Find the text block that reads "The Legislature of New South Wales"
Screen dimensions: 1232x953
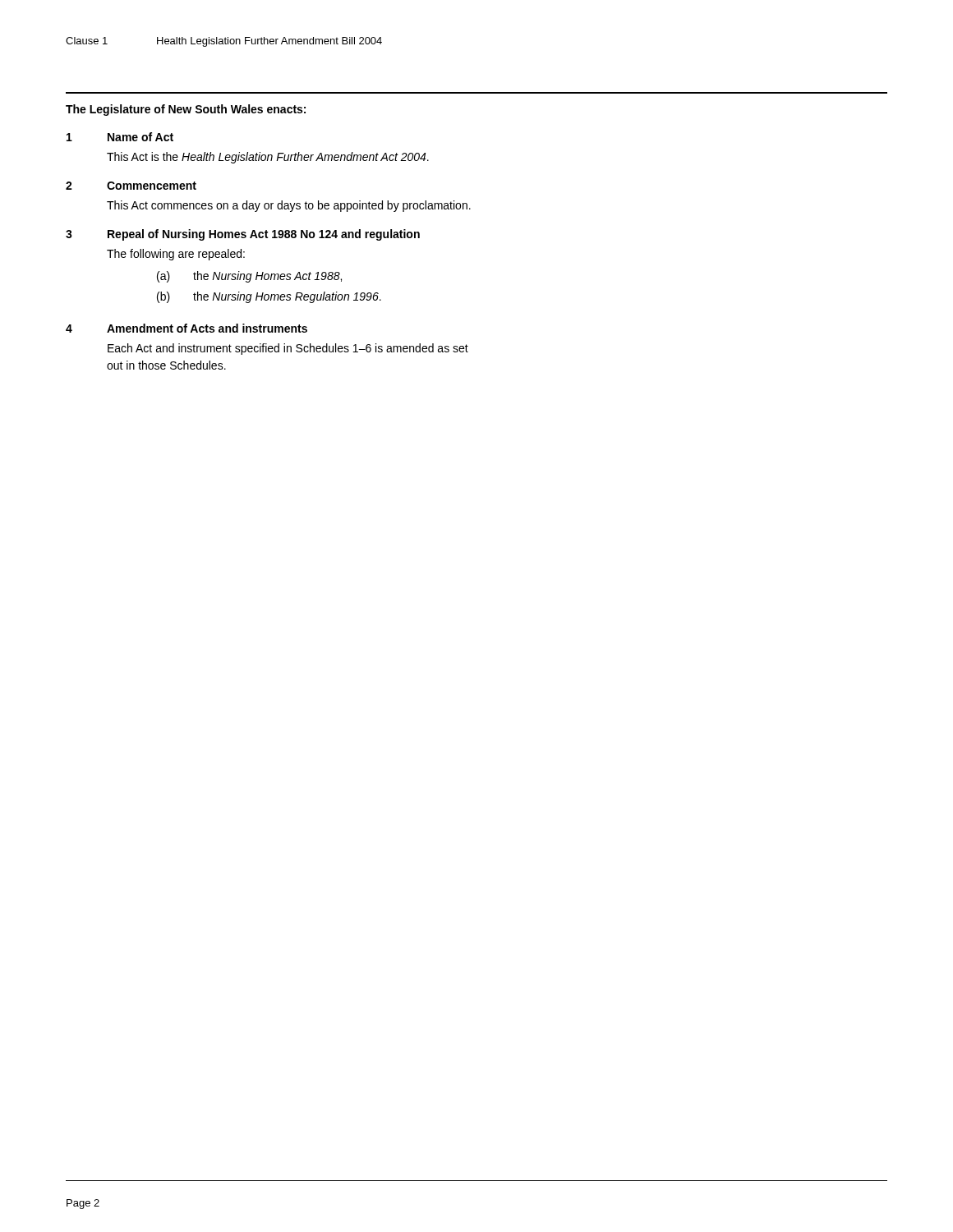(x=186, y=109)
